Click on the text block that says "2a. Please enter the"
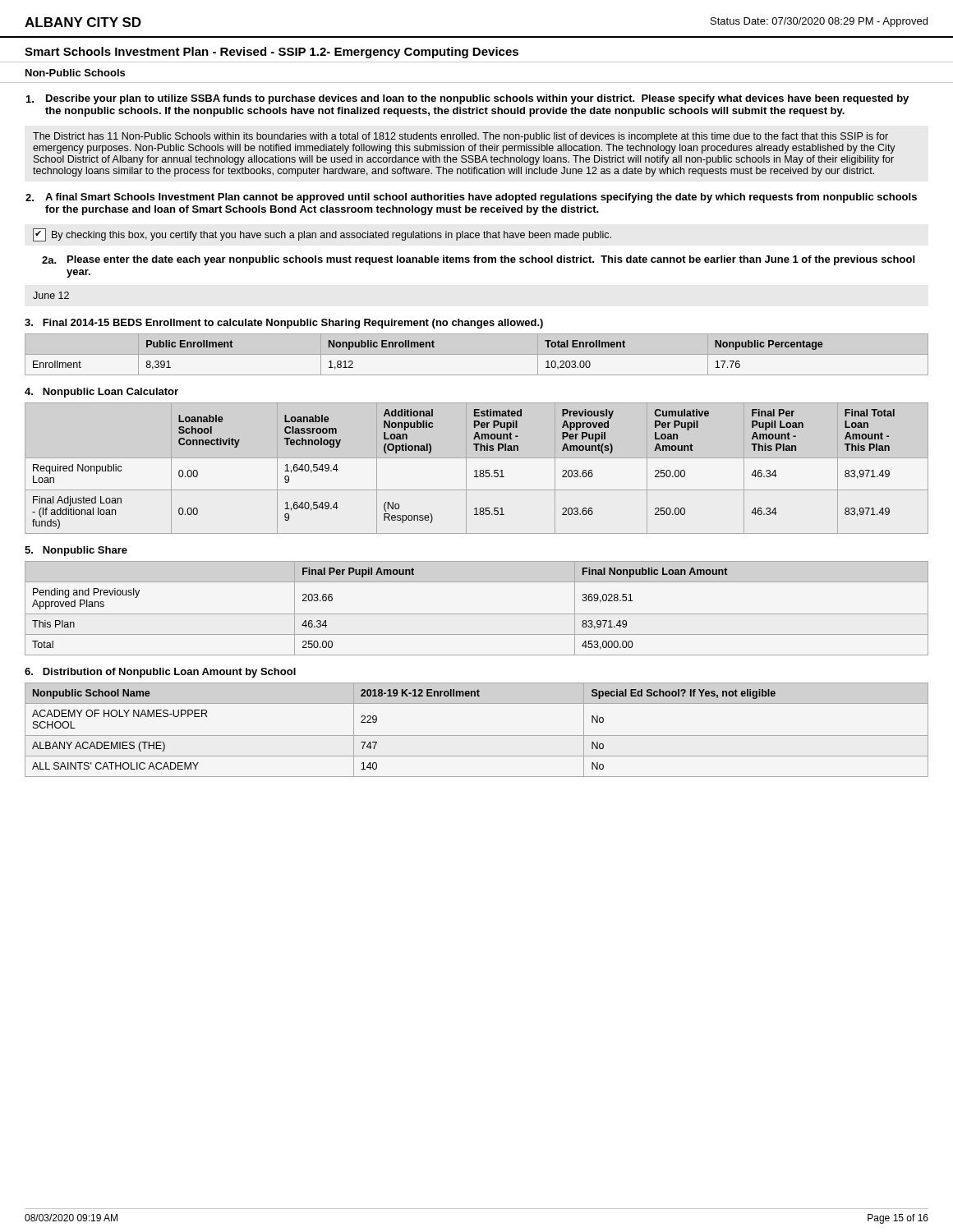This screenshot has height=1232, width=953. (x=485, y=265)
